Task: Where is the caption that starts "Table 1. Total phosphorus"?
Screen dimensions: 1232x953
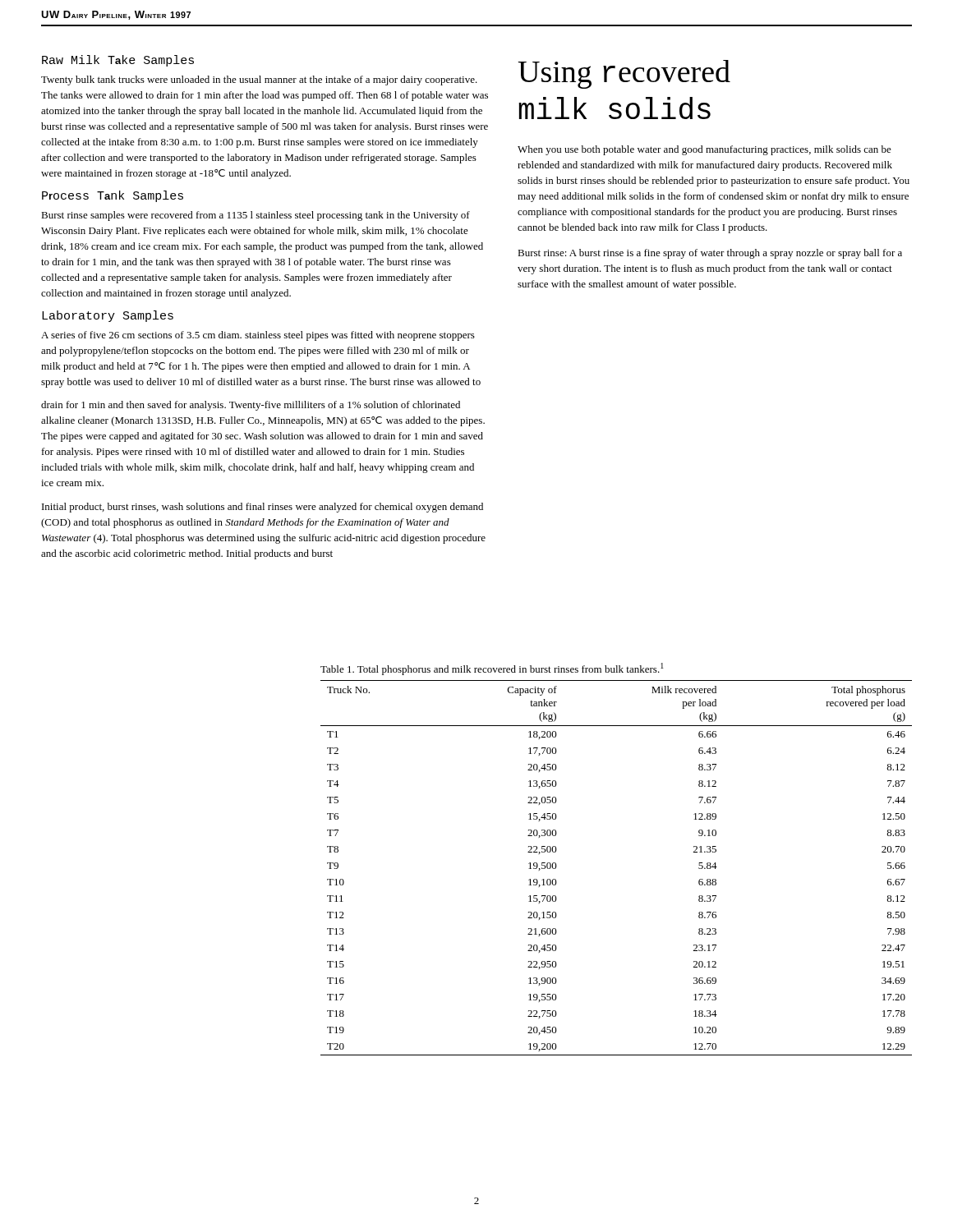Action: (492, 668)
